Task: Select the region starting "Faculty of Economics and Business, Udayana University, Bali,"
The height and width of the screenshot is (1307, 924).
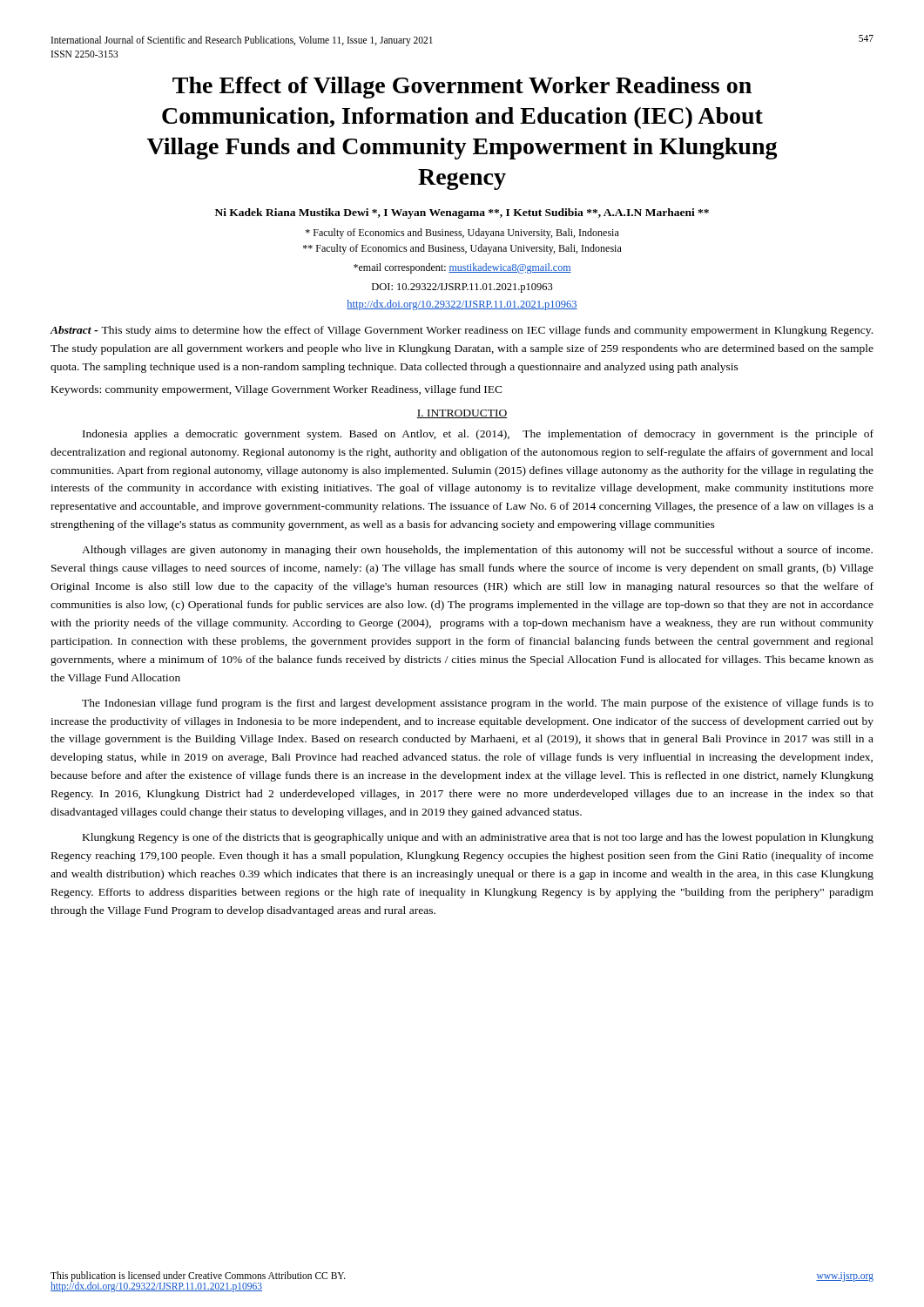Action: pyautogui.click(x=462, y=240)
